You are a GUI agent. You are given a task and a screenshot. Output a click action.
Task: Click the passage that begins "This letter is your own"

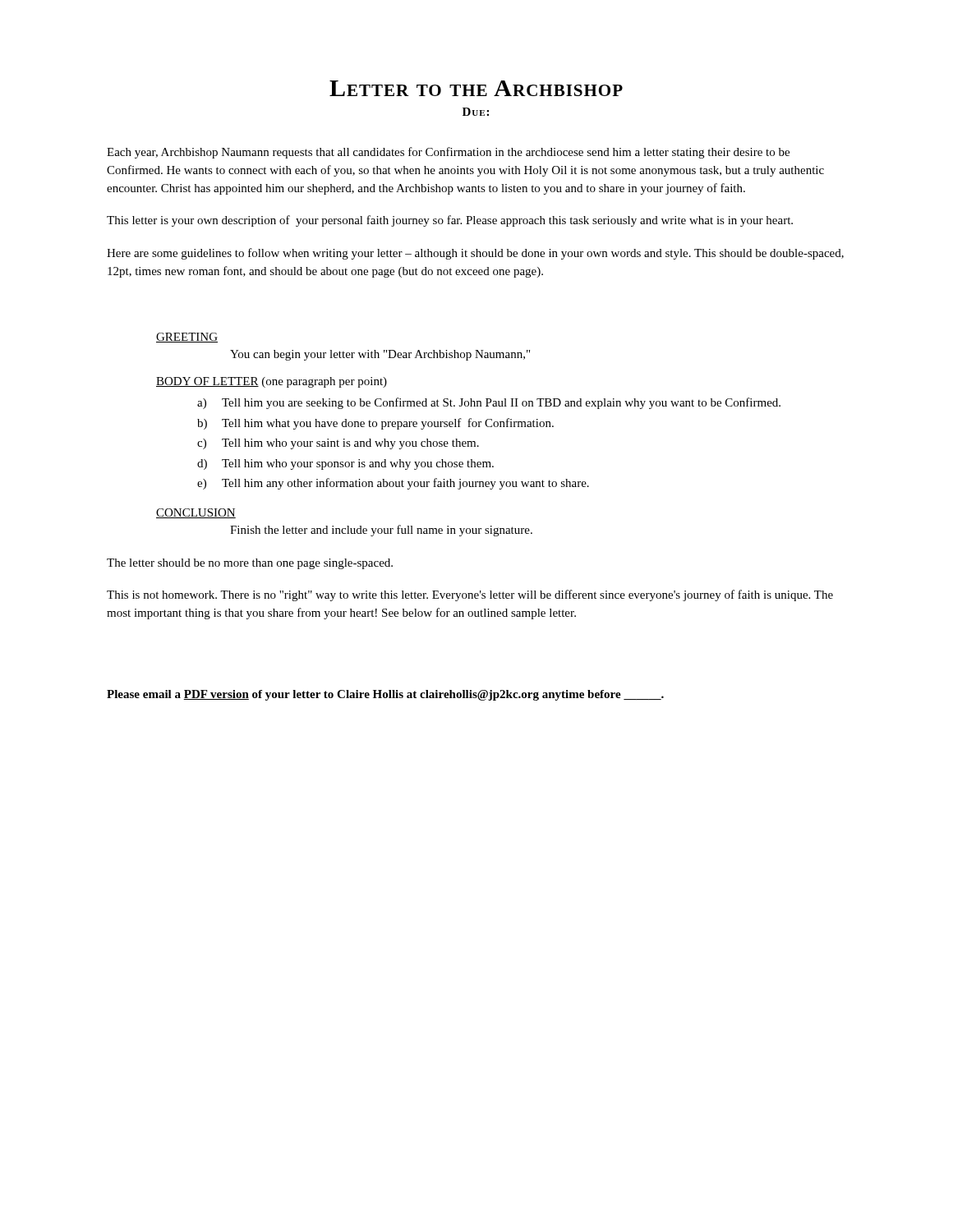click(450, 220)
